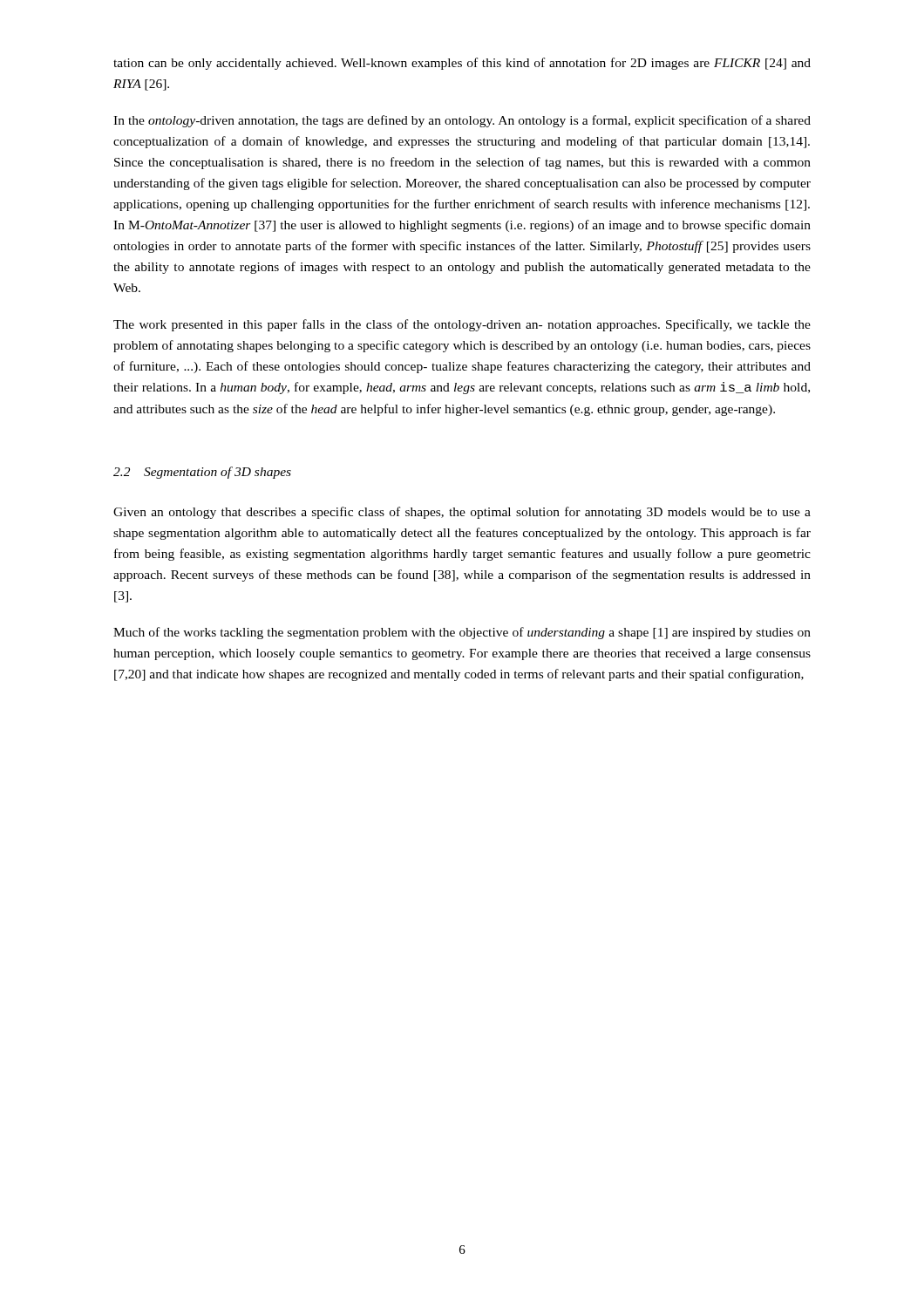The image size is (924, 1308).
Task: Find the block on this page that starts "The work presented in this paper falls in"
Action: point(462,367)
